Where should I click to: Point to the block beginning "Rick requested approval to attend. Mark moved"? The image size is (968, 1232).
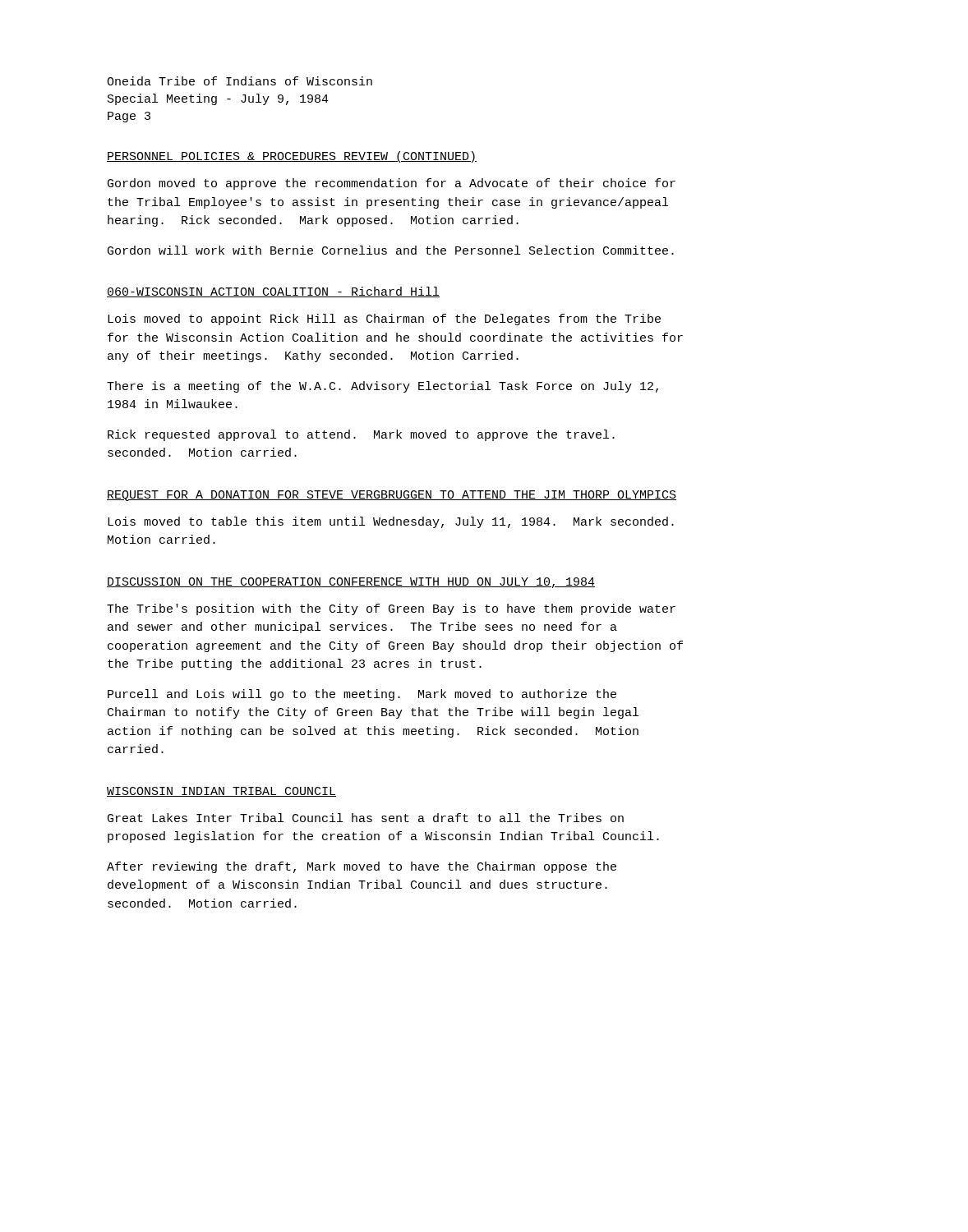click(x=362, y=445)
